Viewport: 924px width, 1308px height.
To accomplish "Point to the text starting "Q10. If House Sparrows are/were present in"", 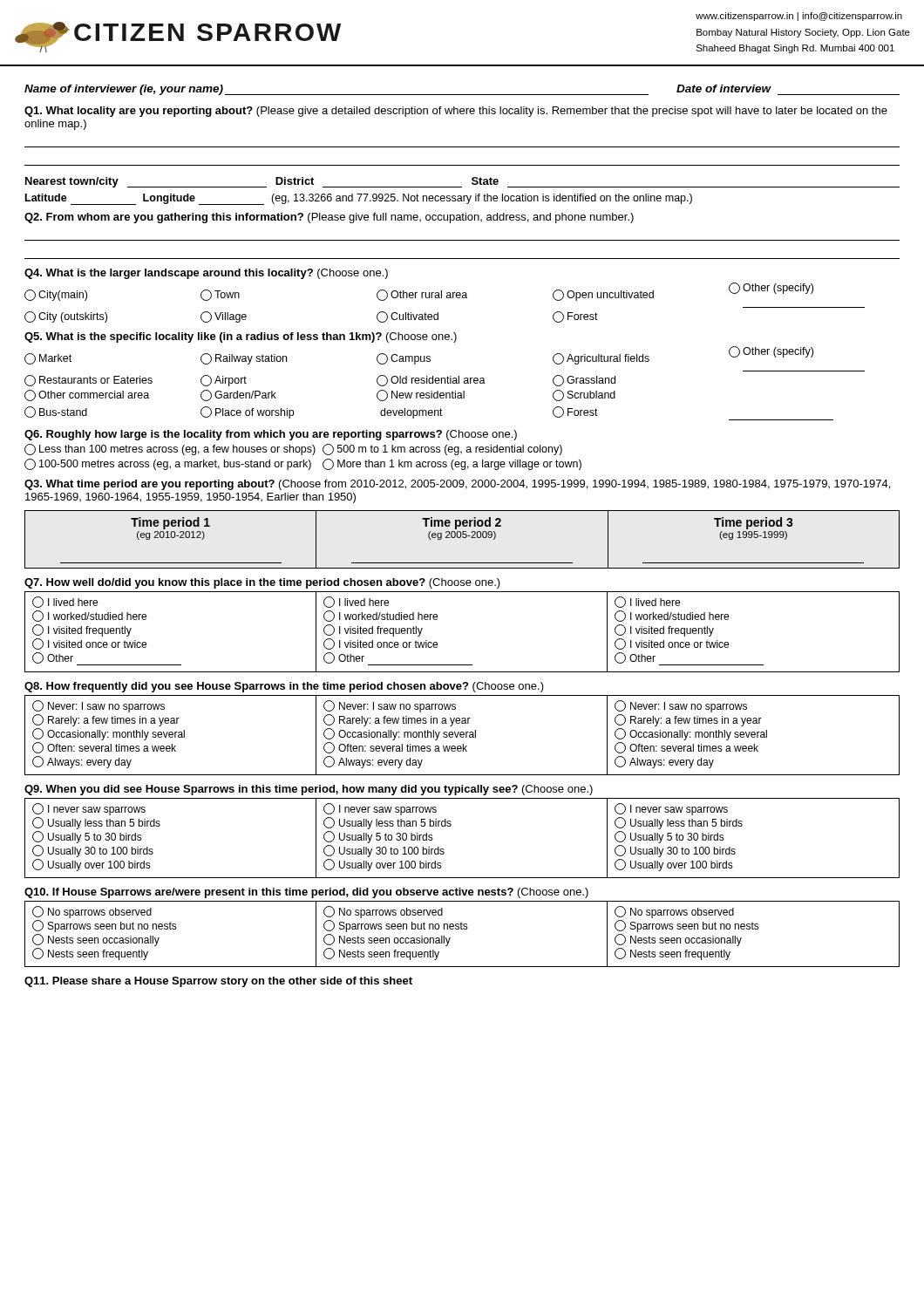I will click(462, 926).
